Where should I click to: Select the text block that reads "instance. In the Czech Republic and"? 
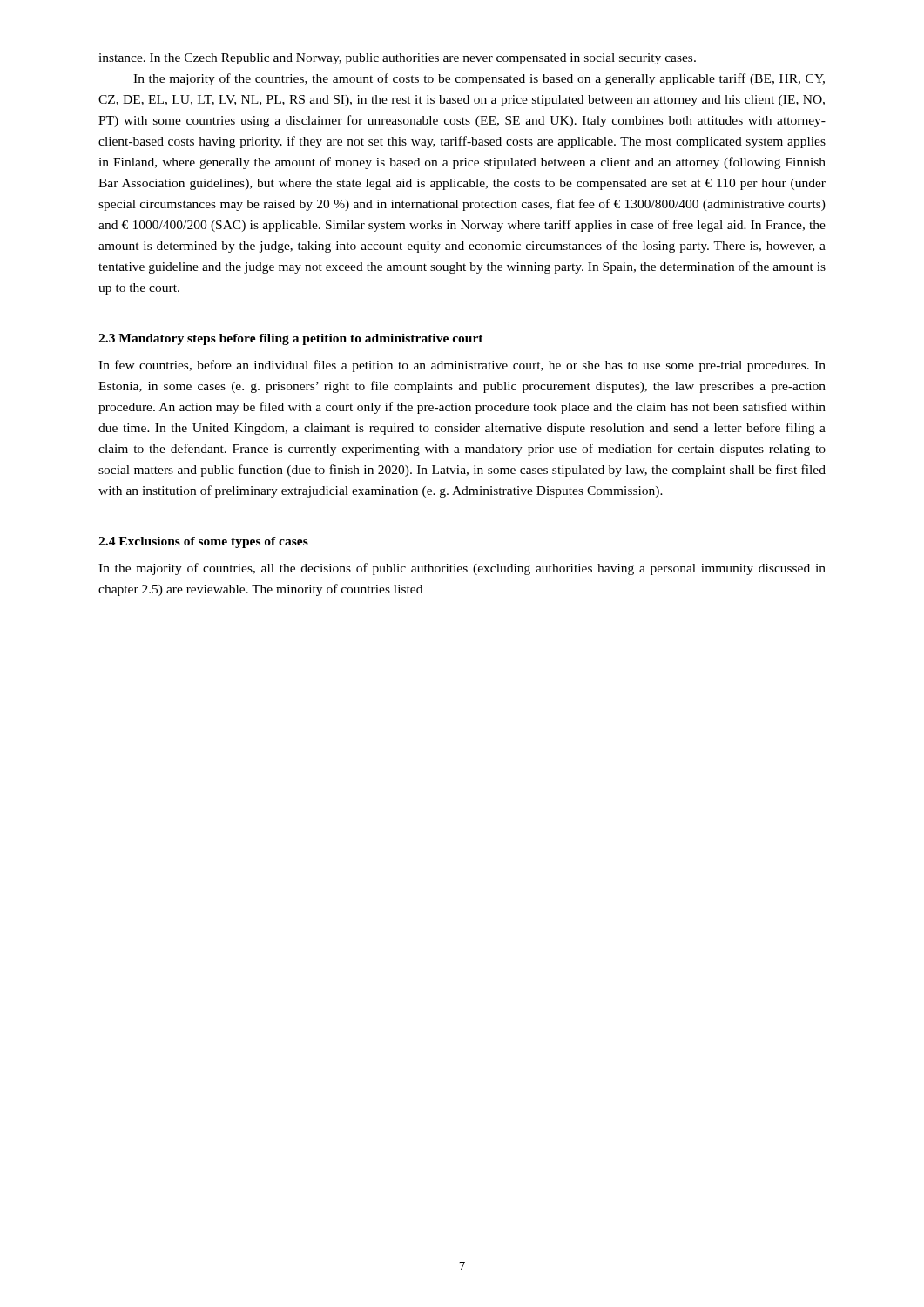click(462, 58)
